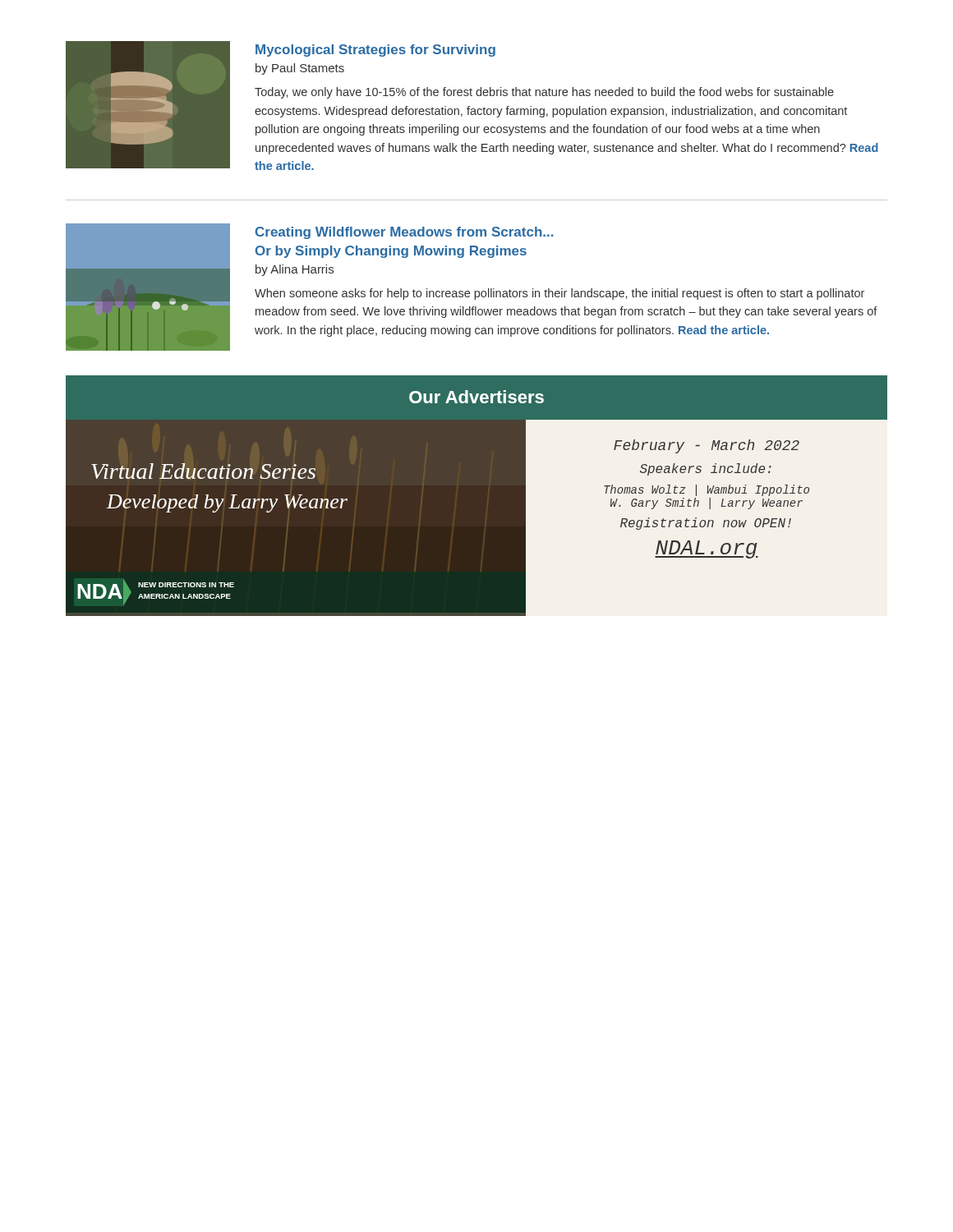The width and height of the screenshot is (953, 1232).
Task: Click on the text that reads "by Paul Stamets"
Action: coord(300,68)
